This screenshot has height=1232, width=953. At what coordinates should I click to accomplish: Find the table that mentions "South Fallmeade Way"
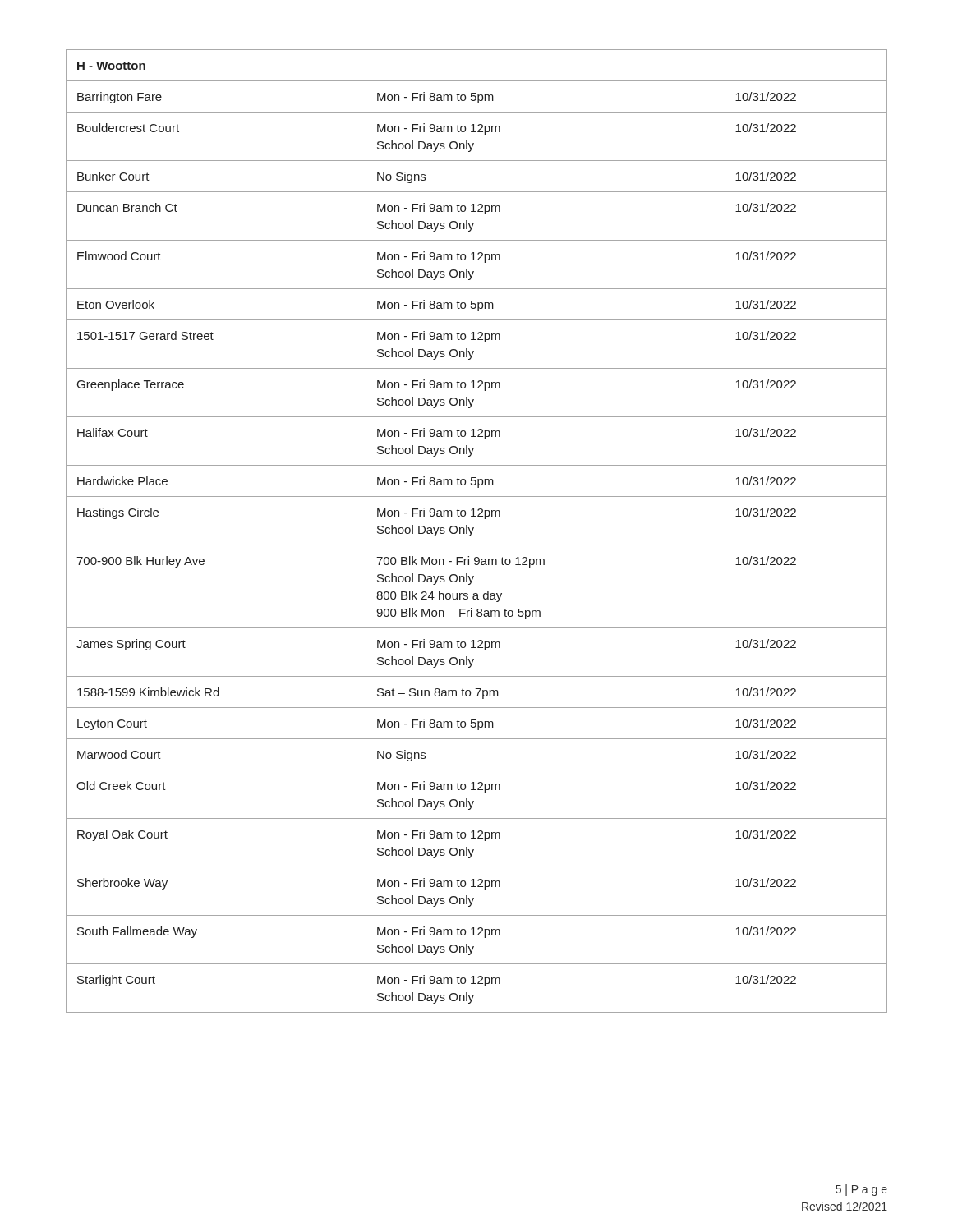(476, 531)
